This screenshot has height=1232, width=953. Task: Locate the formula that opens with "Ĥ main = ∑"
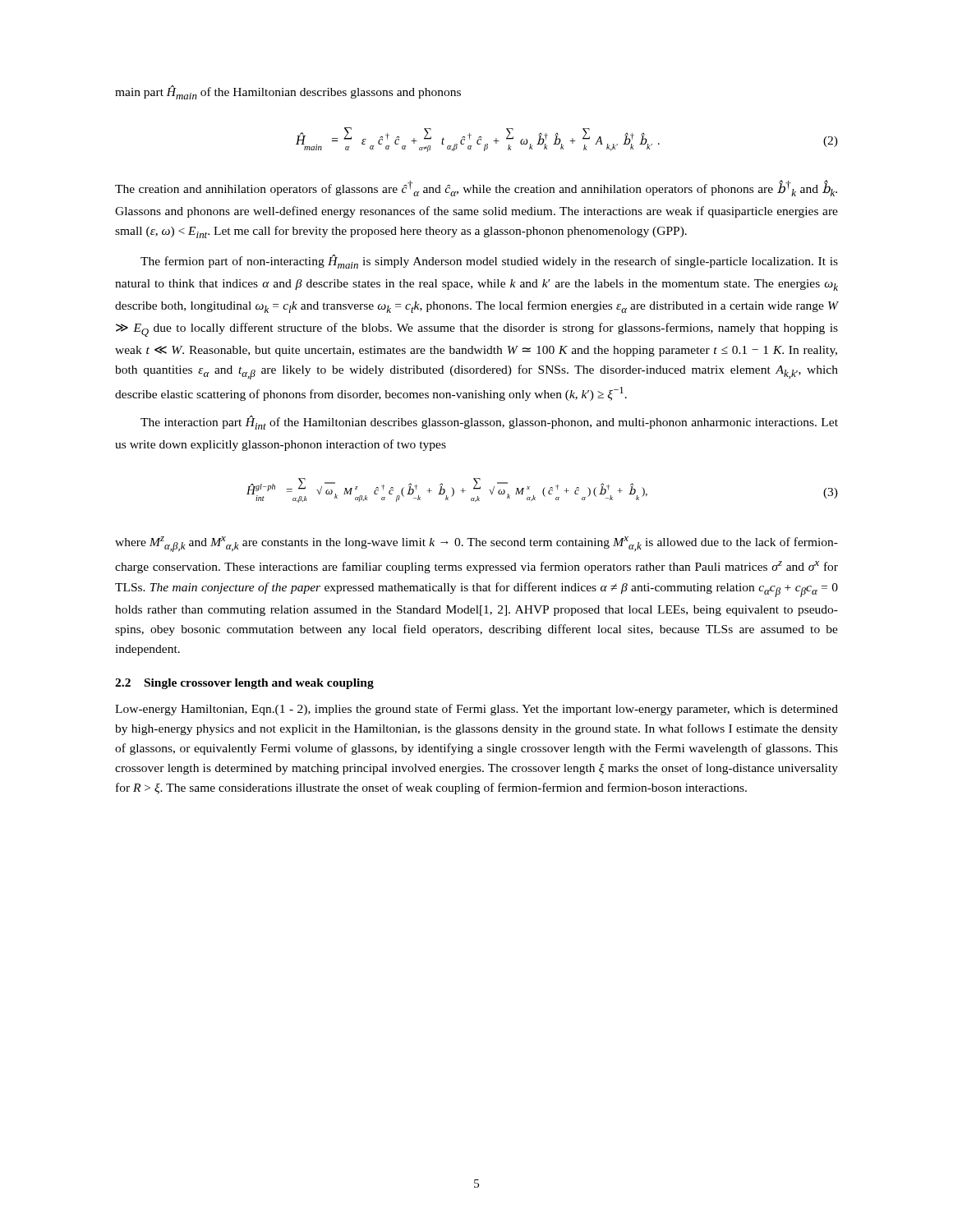click(x=542, y=141)
